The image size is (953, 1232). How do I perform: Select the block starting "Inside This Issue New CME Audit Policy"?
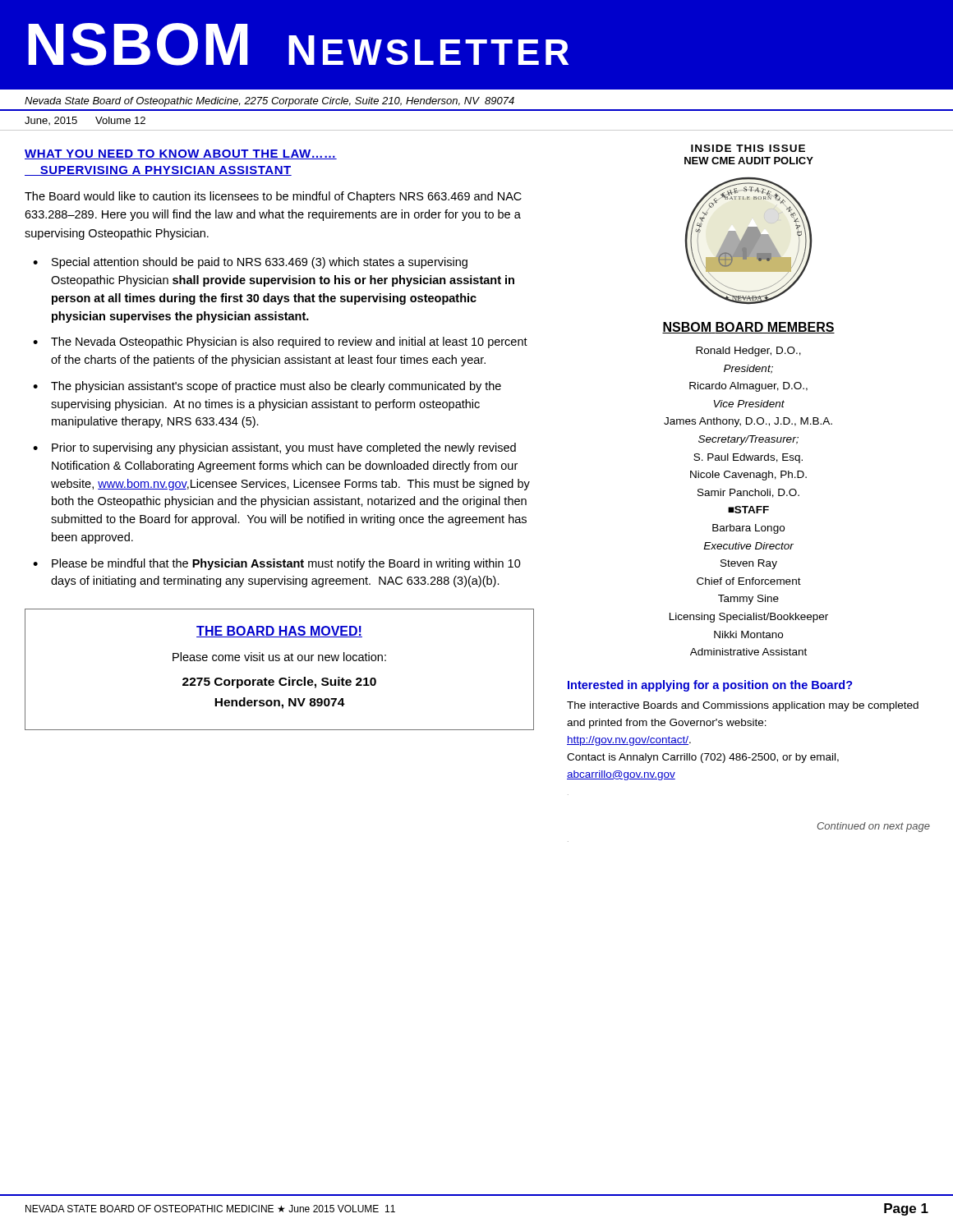click(748, 154)
